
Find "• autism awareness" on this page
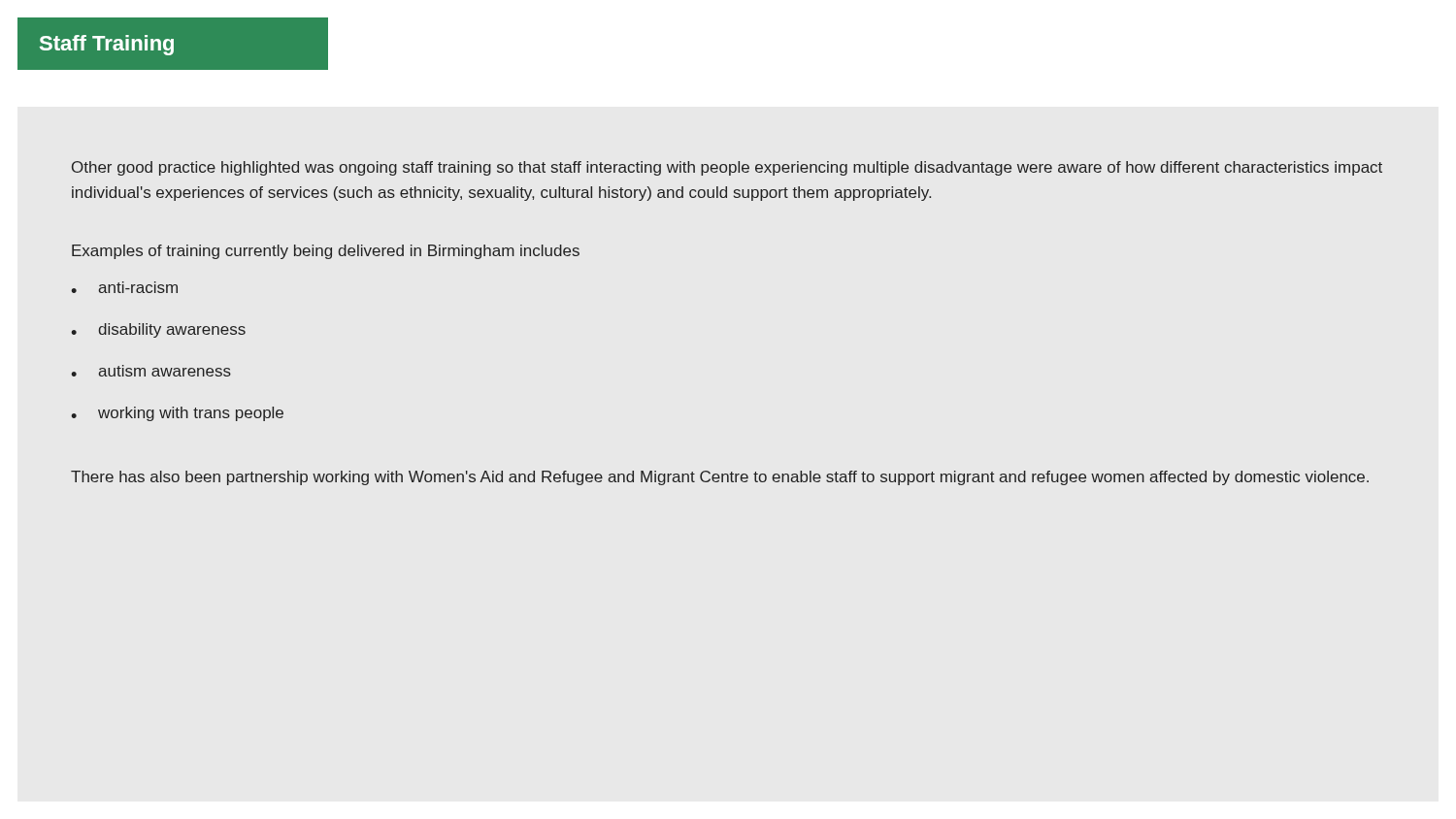tap(151, 375)
